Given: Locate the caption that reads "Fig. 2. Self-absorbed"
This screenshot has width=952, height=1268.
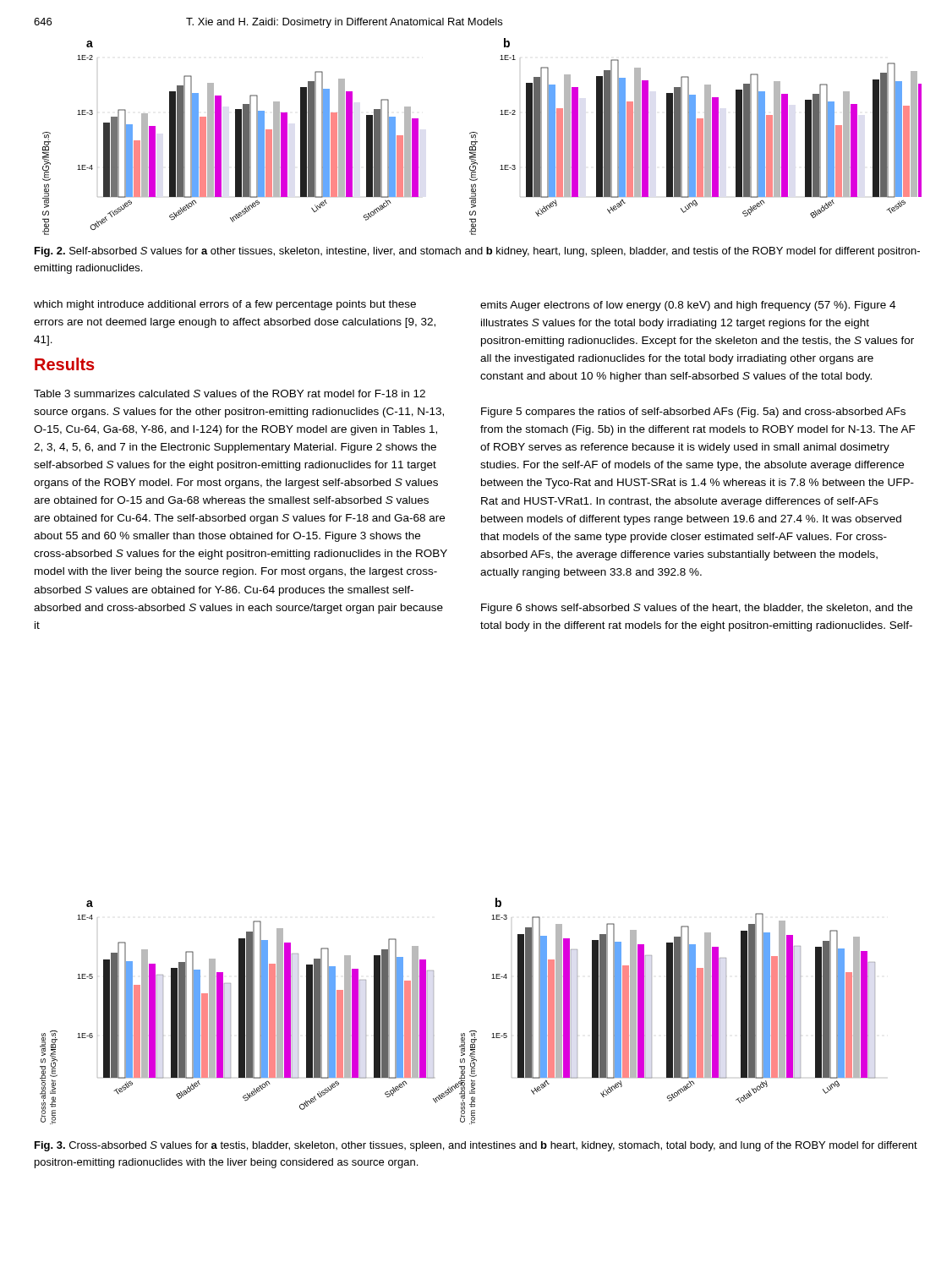Looking at the screenshot, I should pyautogui.click(x=477, y=259).
